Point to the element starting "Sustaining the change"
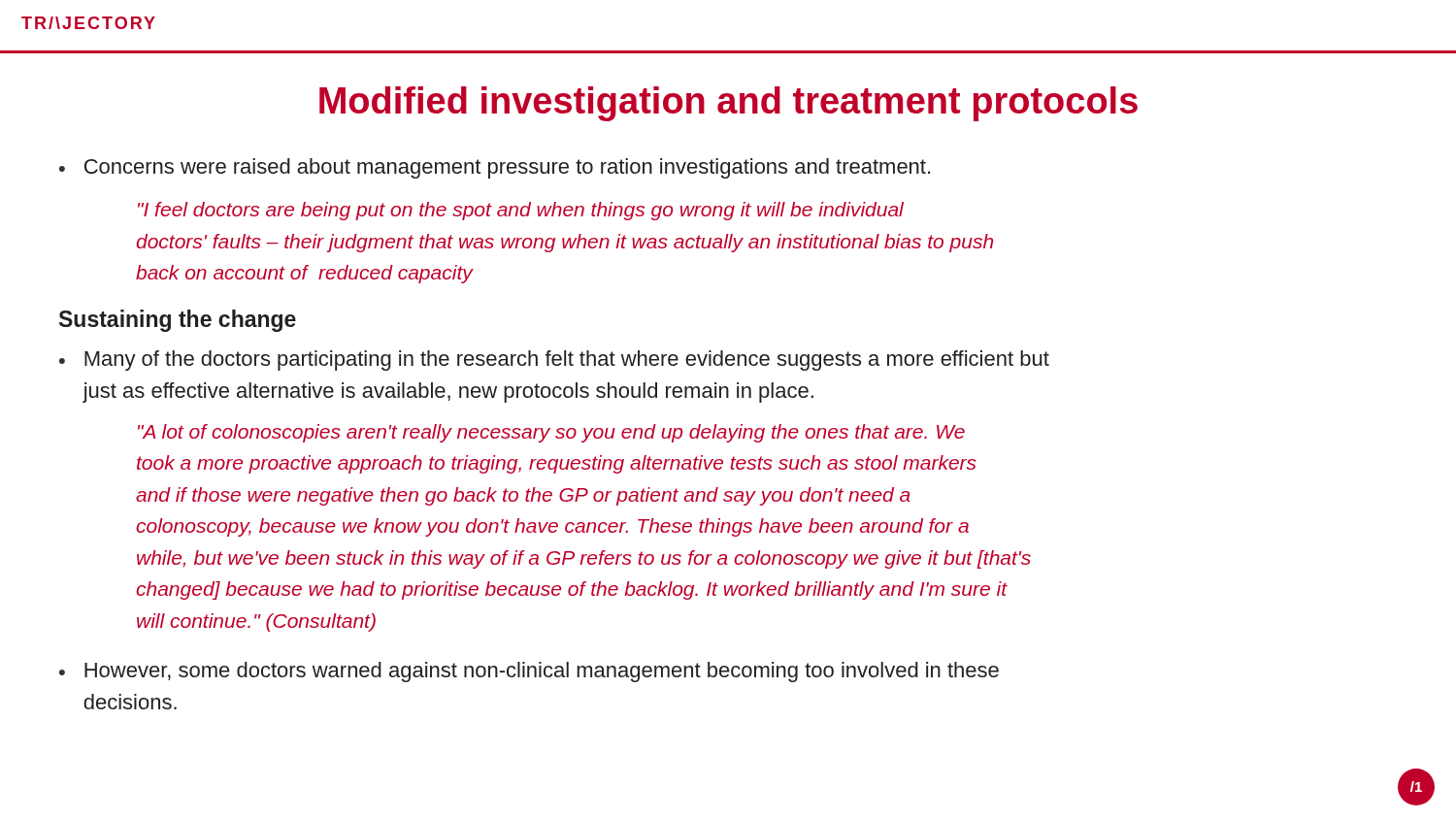Viewport: 1456px width, 819px height. [x=177, y=319]
